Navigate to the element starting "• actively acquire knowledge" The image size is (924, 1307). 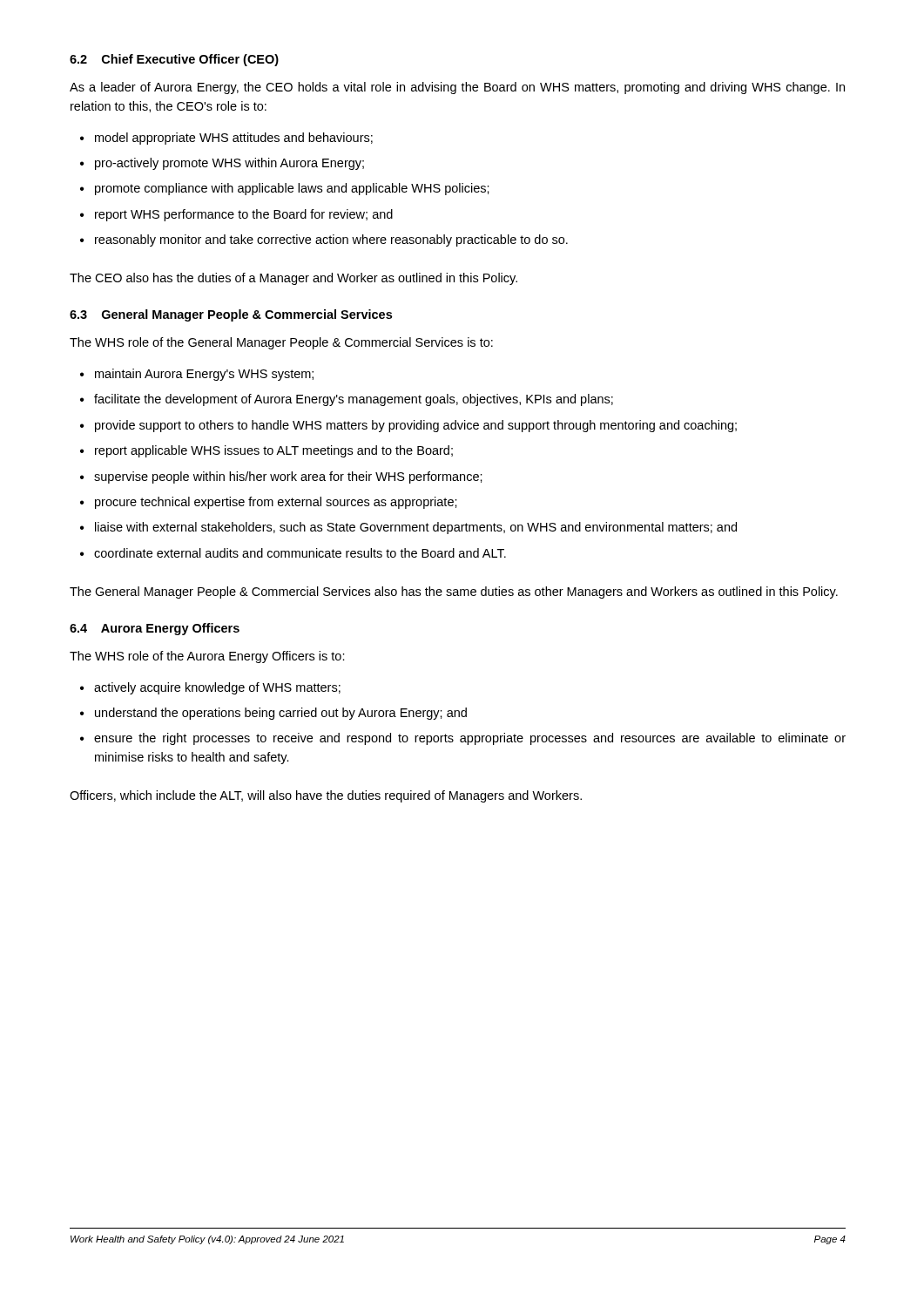tap(210, 688)
